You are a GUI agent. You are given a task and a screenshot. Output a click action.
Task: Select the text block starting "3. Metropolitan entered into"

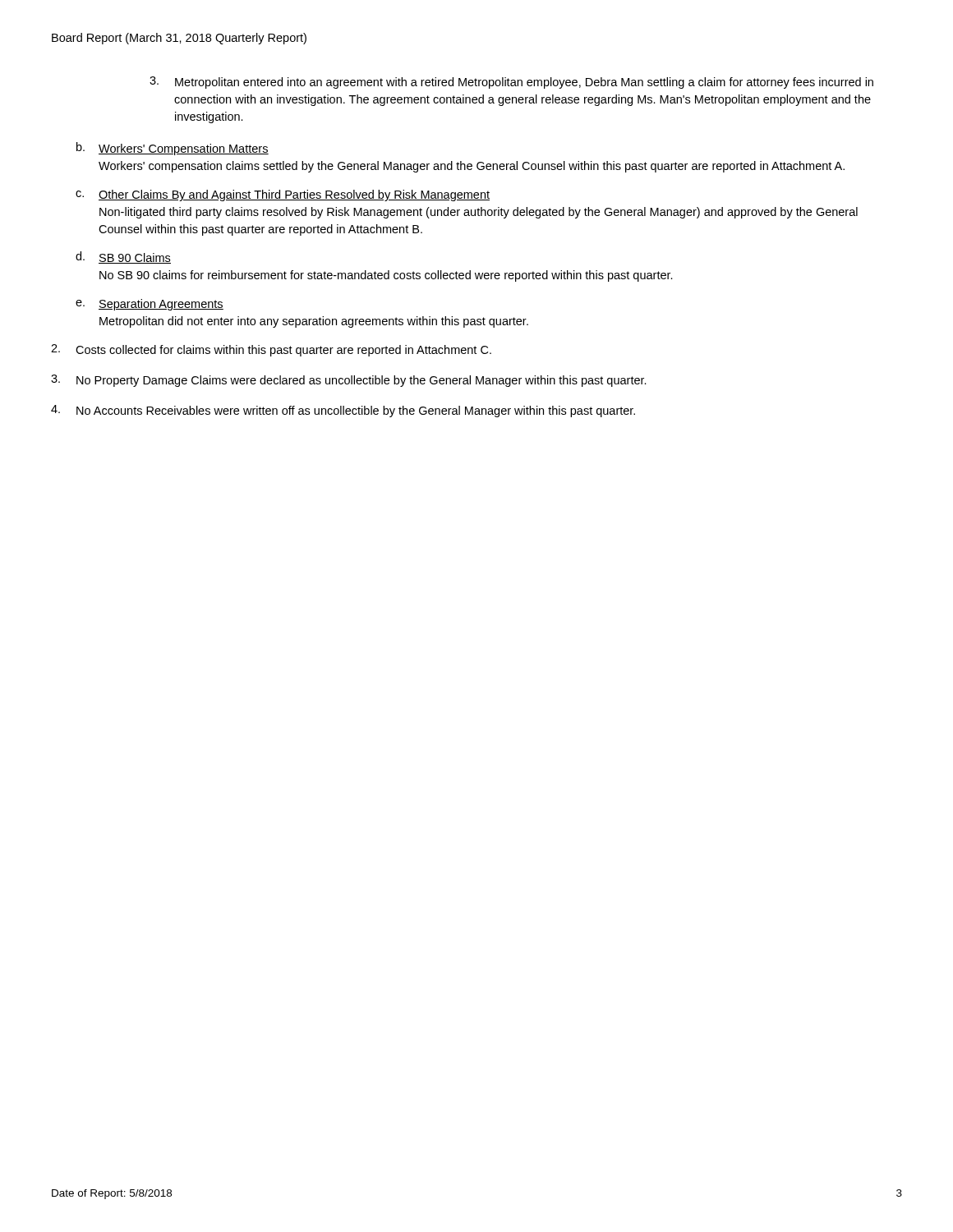tap(526, 100)
